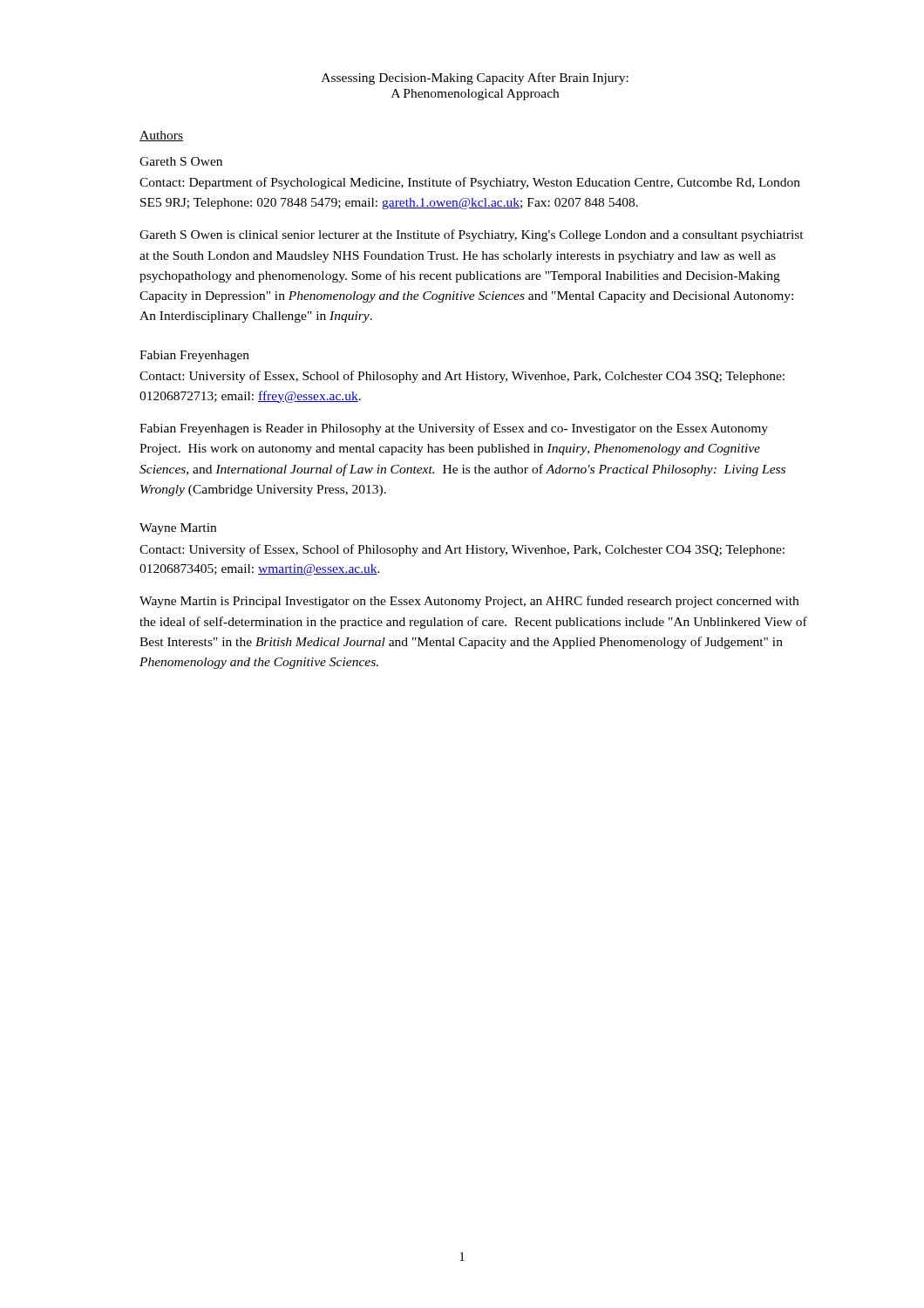
Task: Select the text block with the text "Wayne Martin Contact: University of Essex, School of"
Action: coord(475,547)
